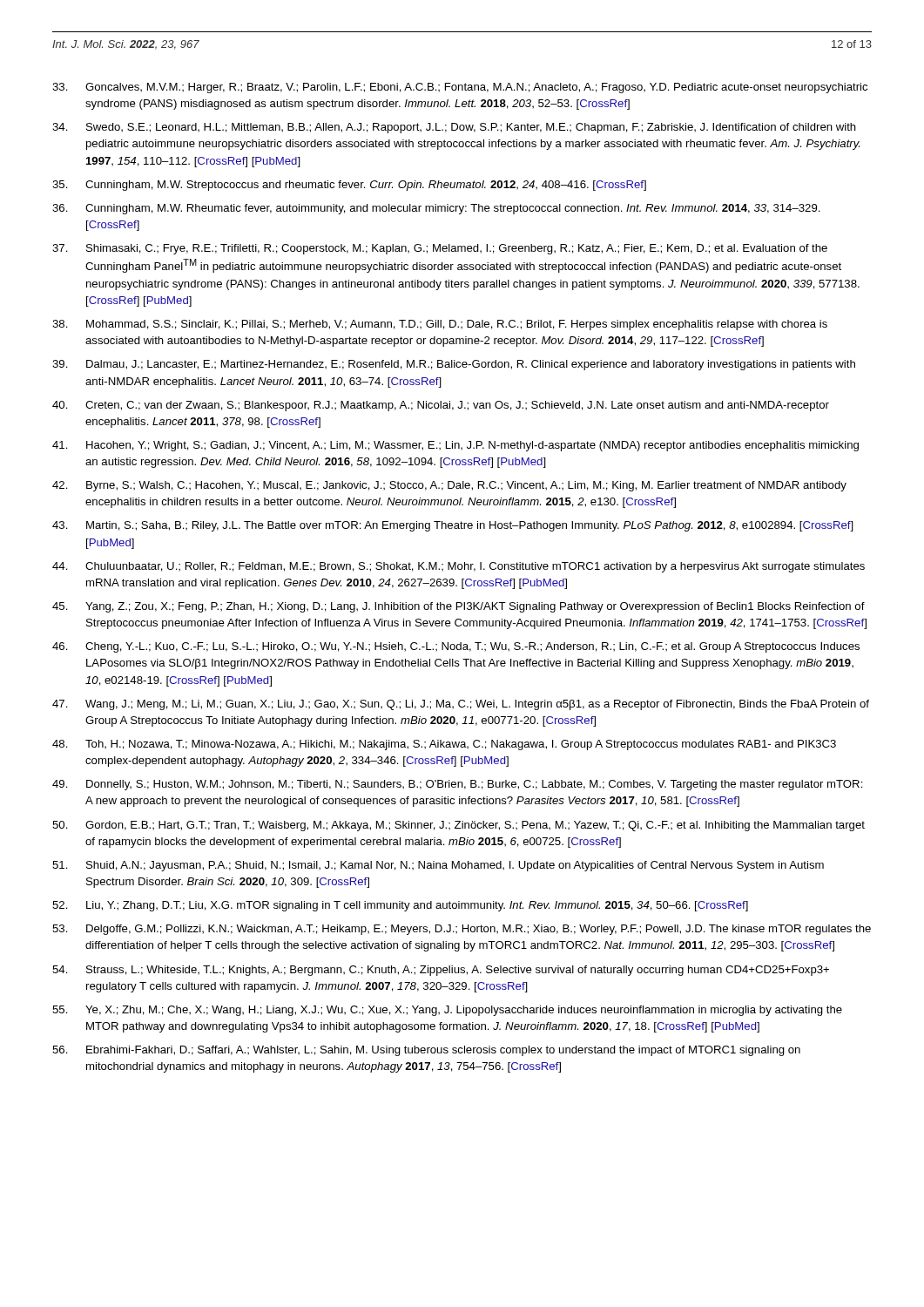The image size is (924, 1307).
Task: Find the passage starting "34. Swedo, S.E.;"
Action: 462,144
